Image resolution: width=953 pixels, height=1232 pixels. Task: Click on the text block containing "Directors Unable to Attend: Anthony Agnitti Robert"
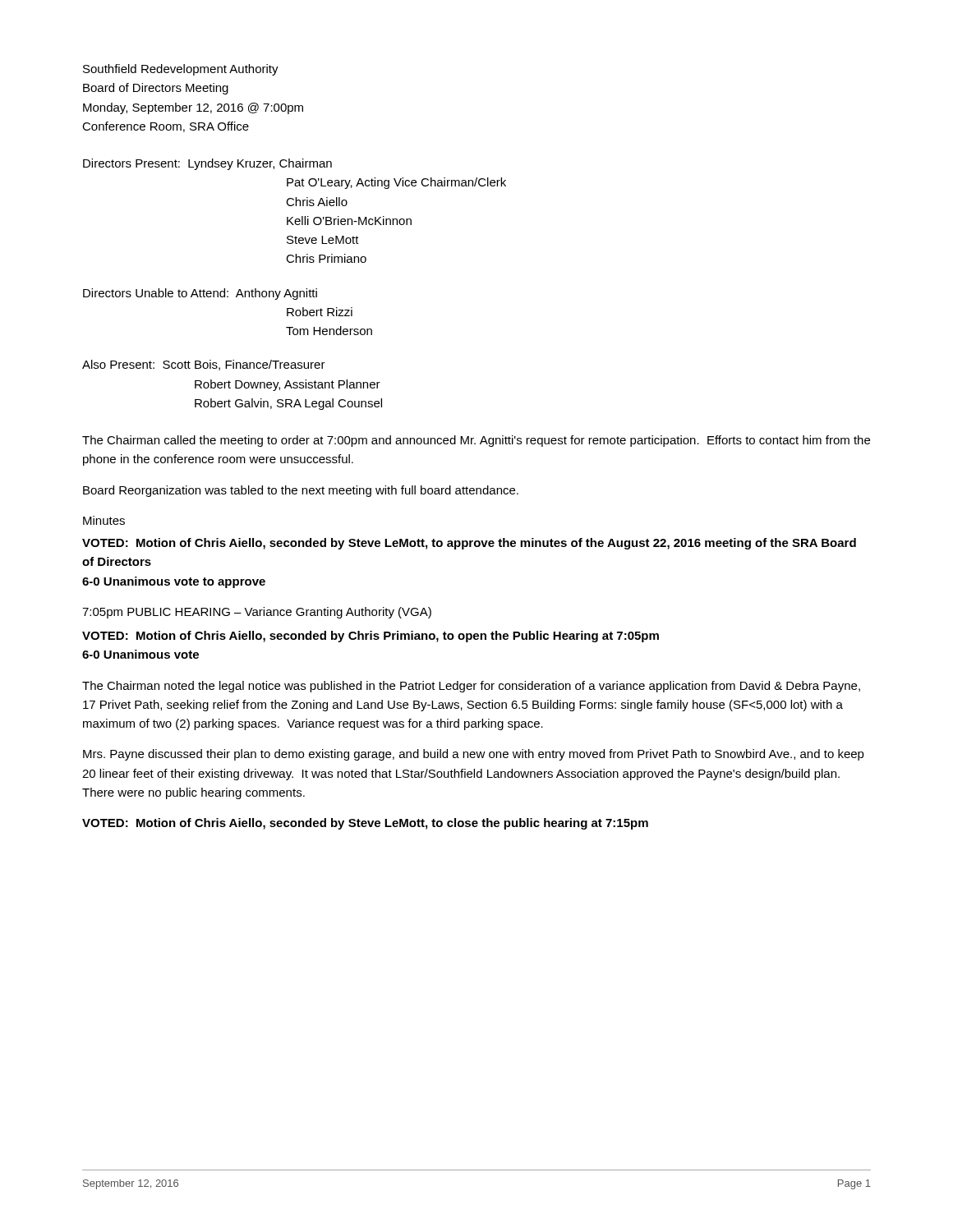coord(200,294)
